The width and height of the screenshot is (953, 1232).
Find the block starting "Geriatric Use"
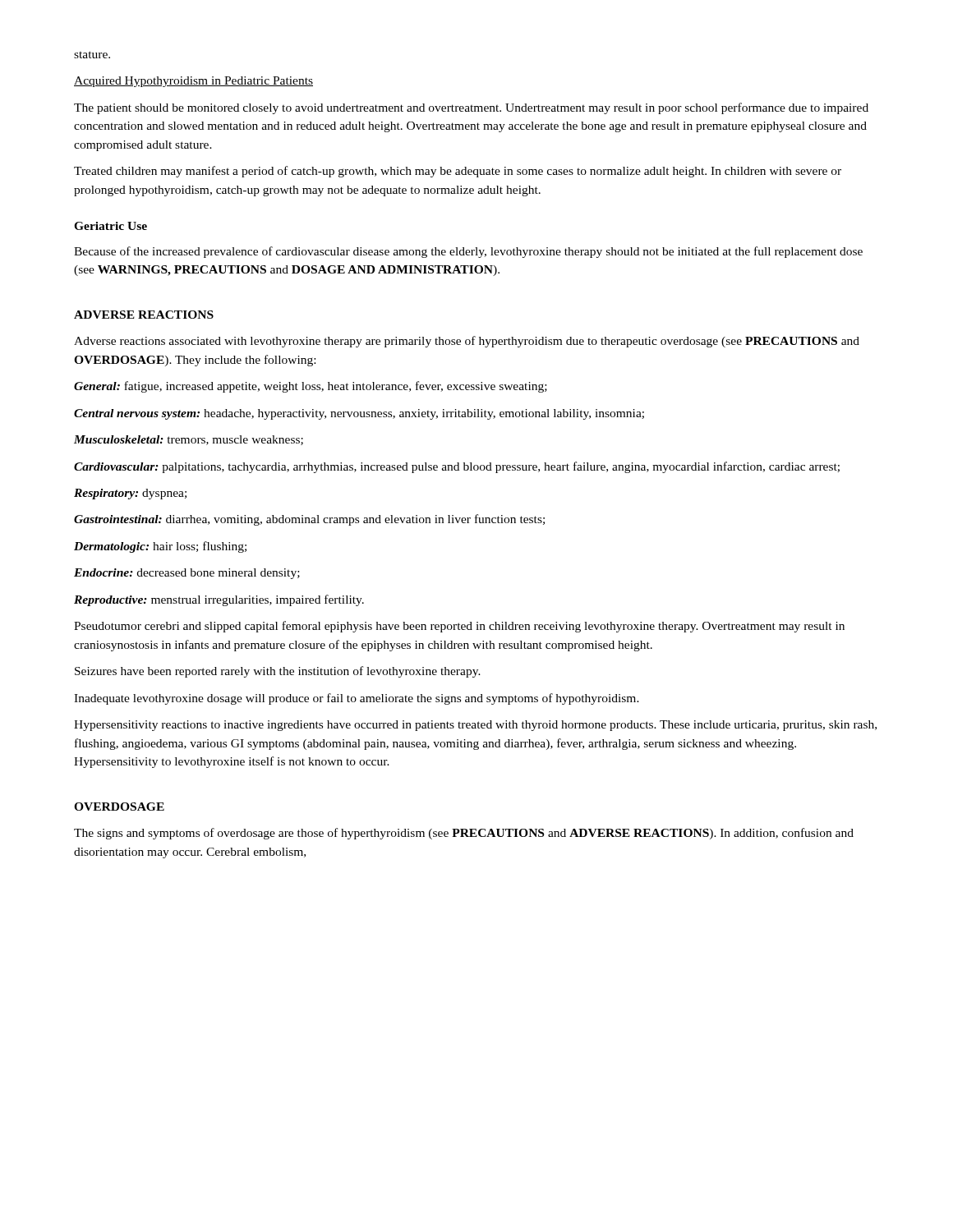111,226
